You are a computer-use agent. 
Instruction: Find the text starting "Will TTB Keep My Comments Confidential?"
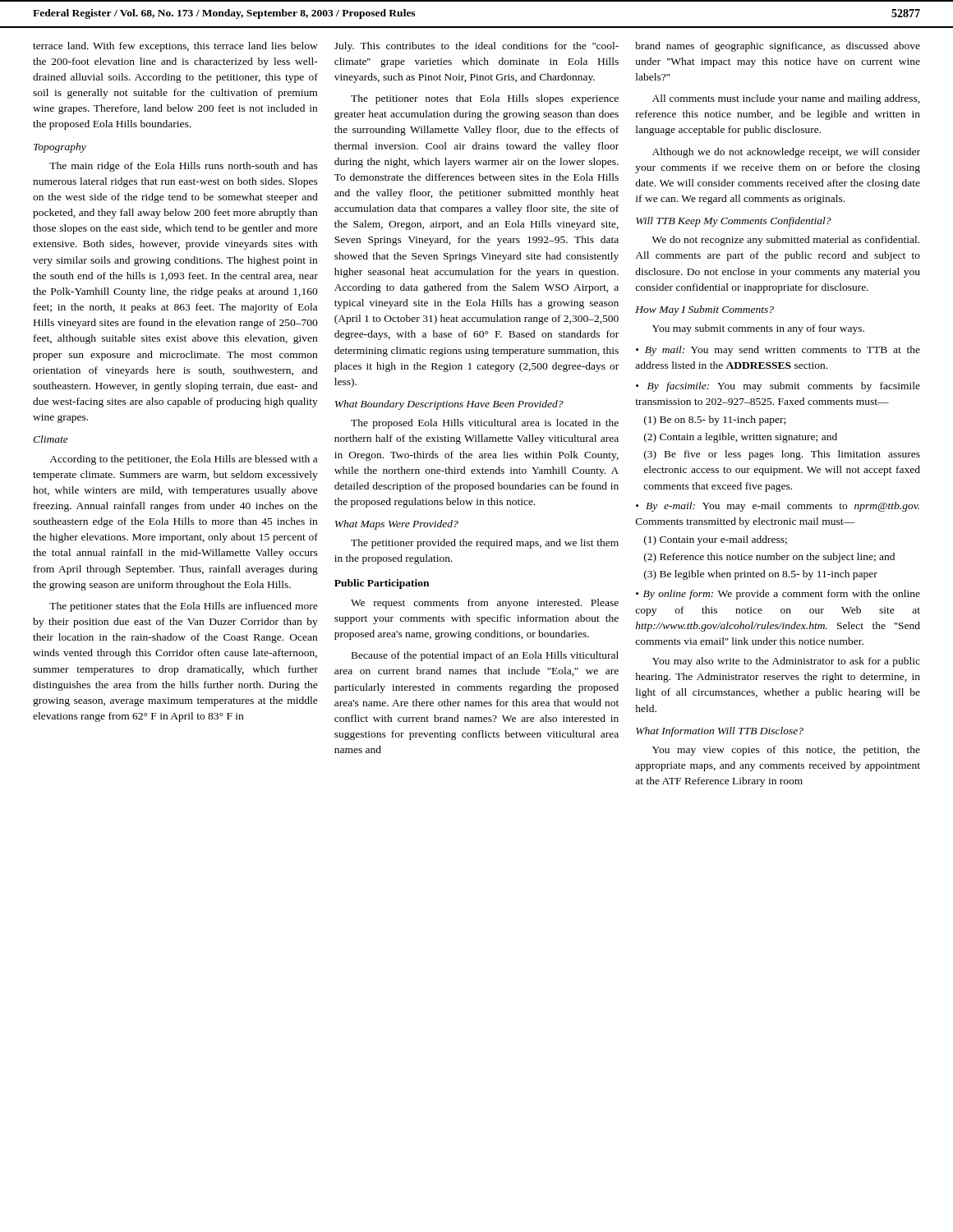tap(733, 221)
